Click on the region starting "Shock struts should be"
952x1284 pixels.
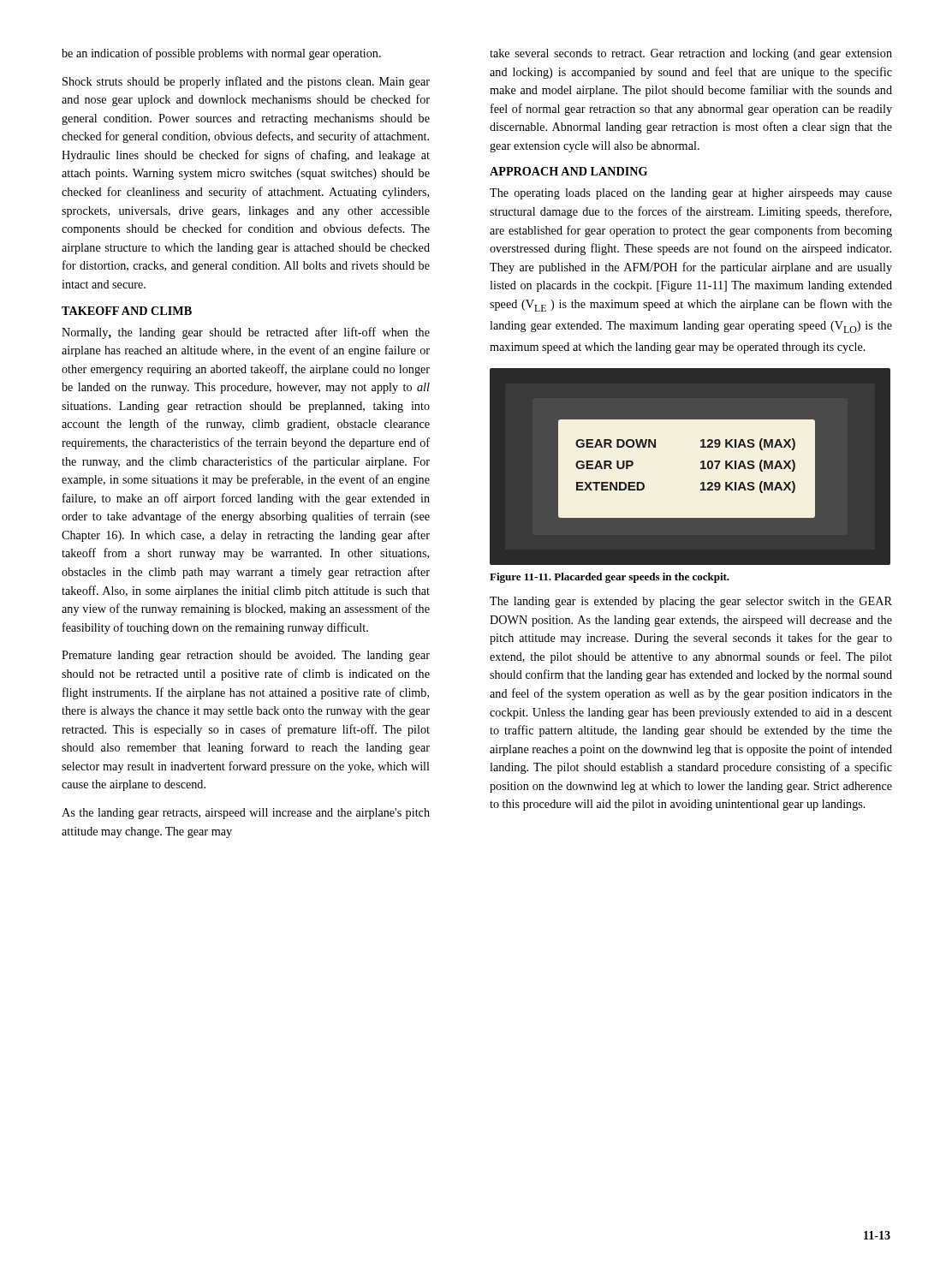tap(246, 183)
